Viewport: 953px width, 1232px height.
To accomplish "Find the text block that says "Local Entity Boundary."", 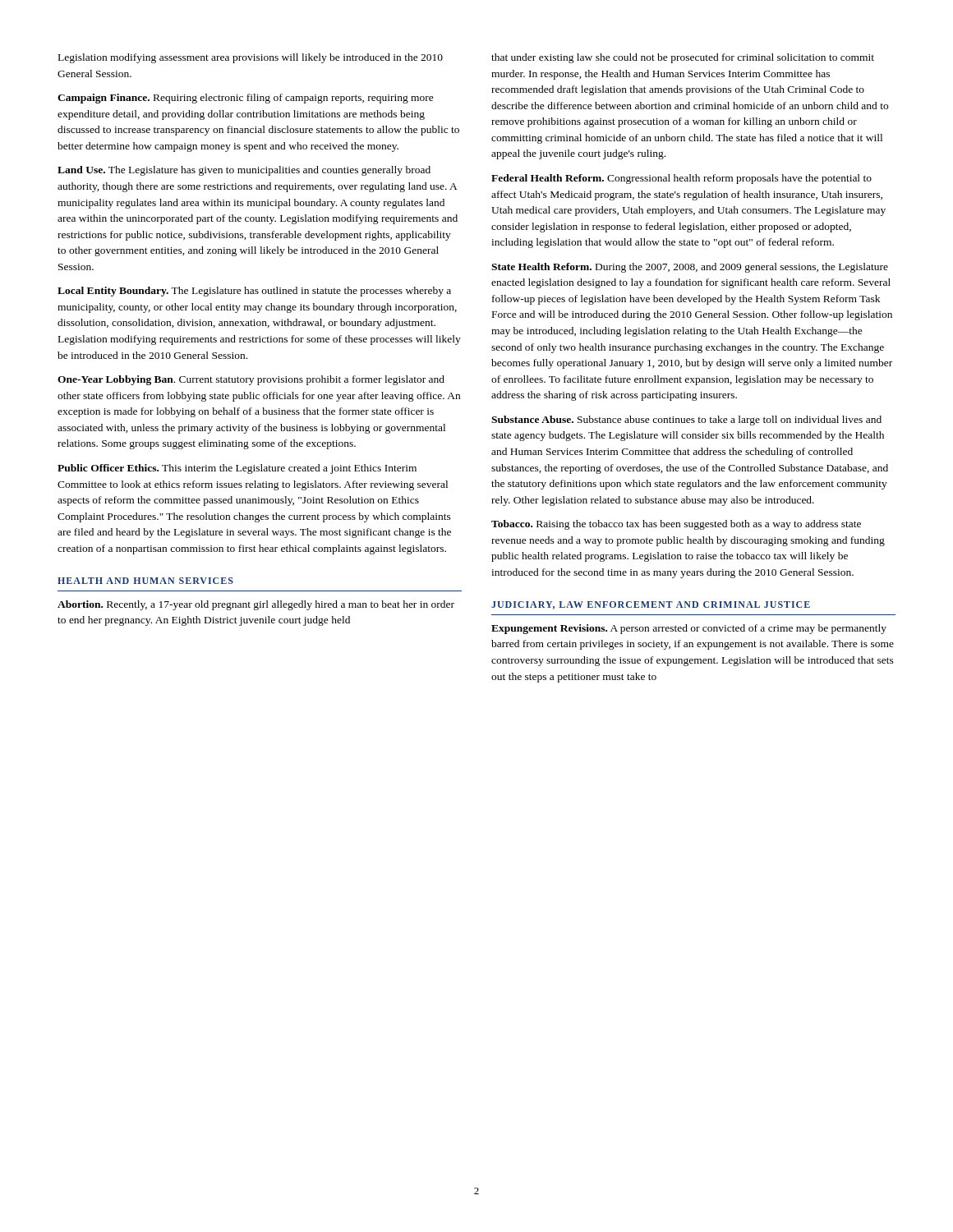I will click(x=259, y=323).
